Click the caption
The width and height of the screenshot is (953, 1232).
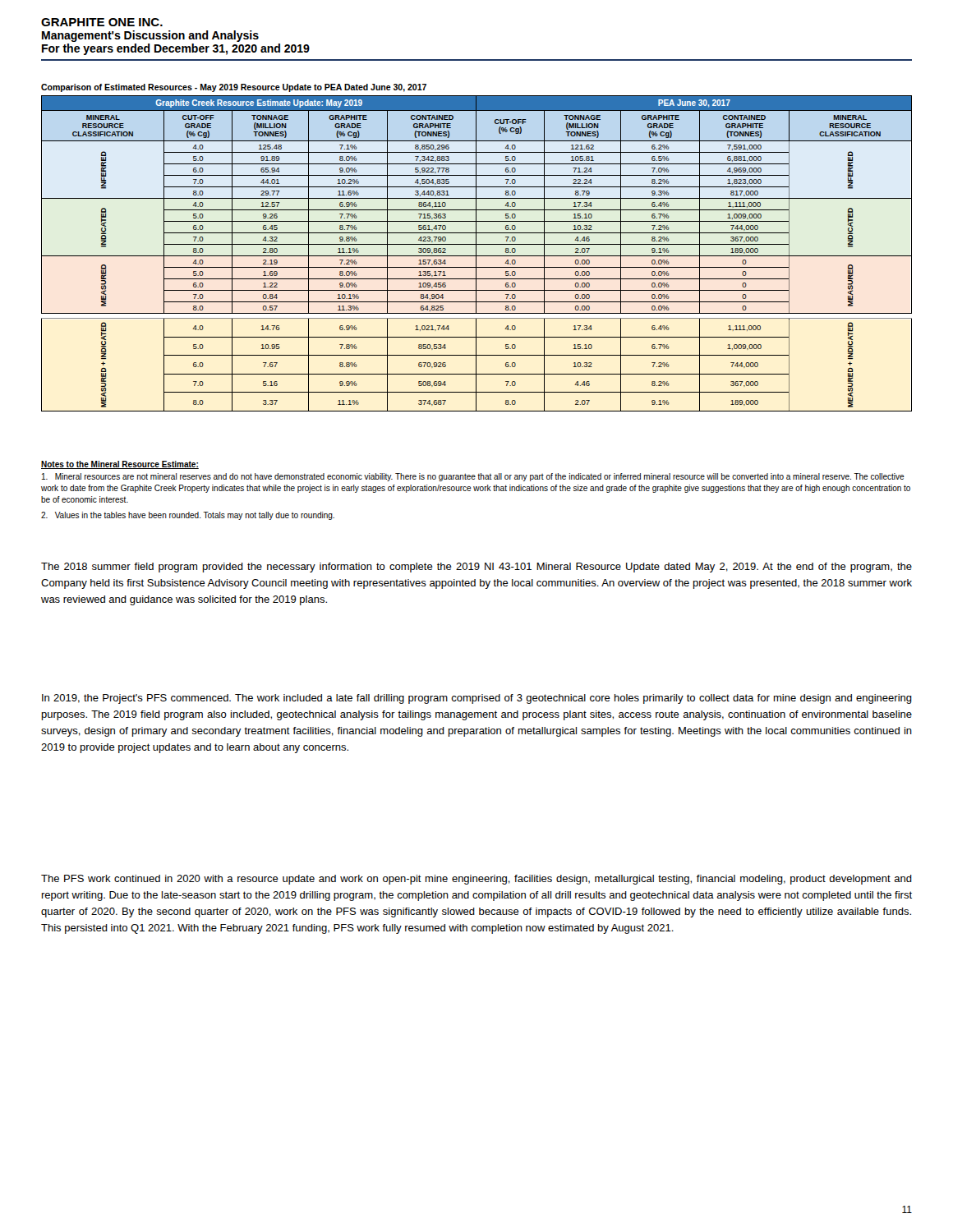tap(234, 87)
